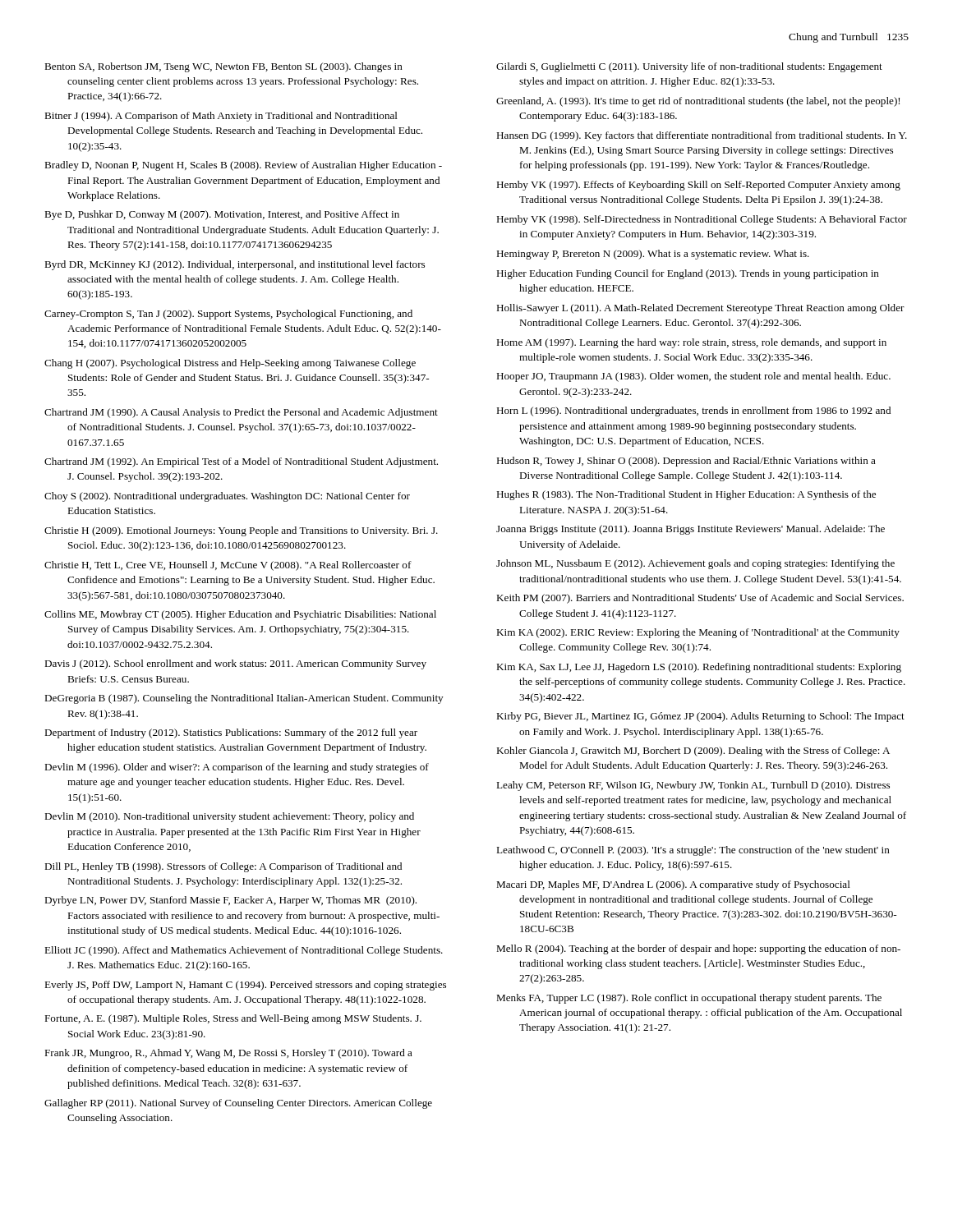Find the list item that says "Hughes R (1983)."
Viewport: 953px width, 1232px height.
pyautogui.click(x=686, y=502)
